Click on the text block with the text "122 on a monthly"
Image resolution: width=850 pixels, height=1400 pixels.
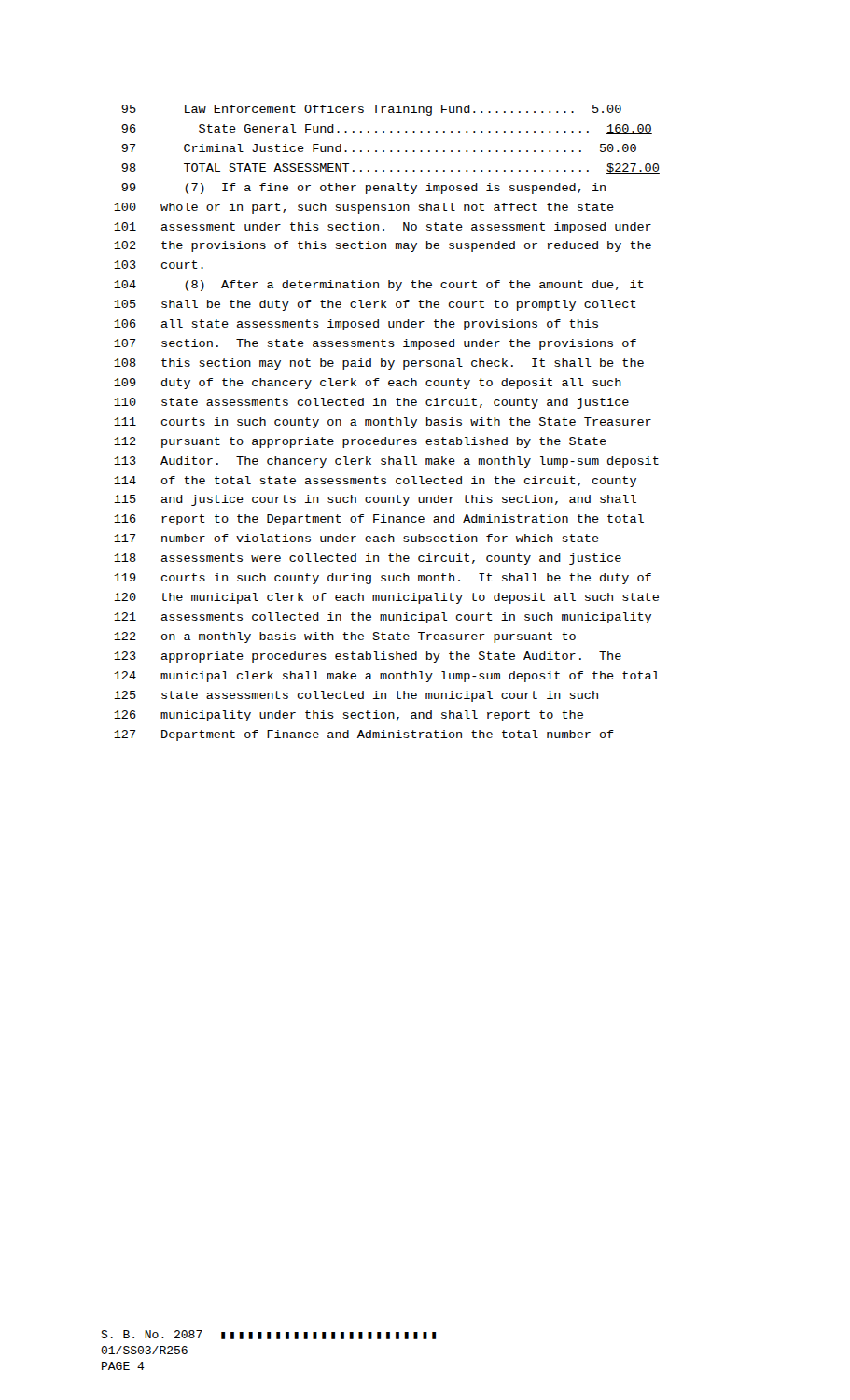(339, 638)
